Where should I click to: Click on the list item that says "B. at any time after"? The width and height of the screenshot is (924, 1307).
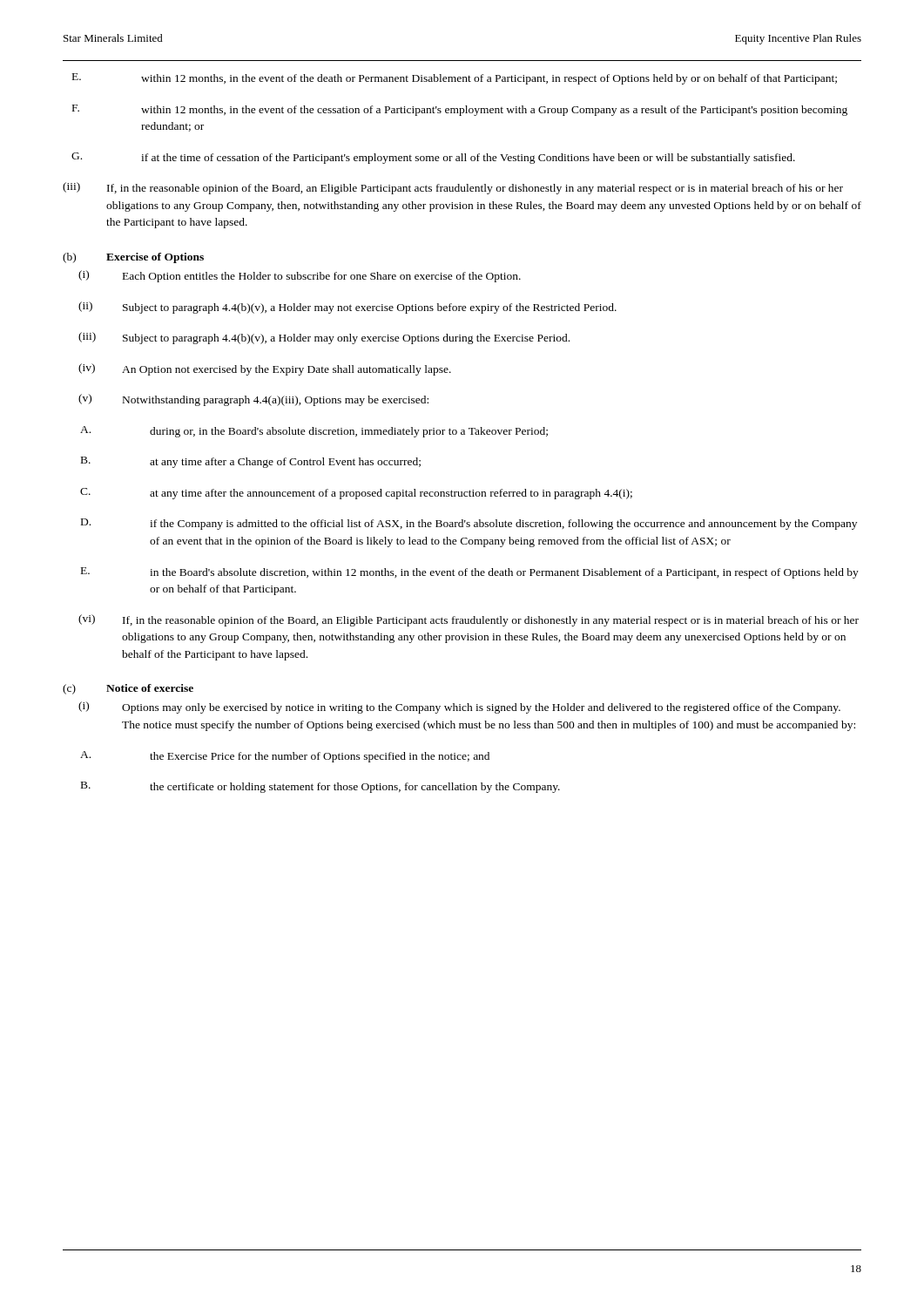pyautogui.click(x=251, y=462)
